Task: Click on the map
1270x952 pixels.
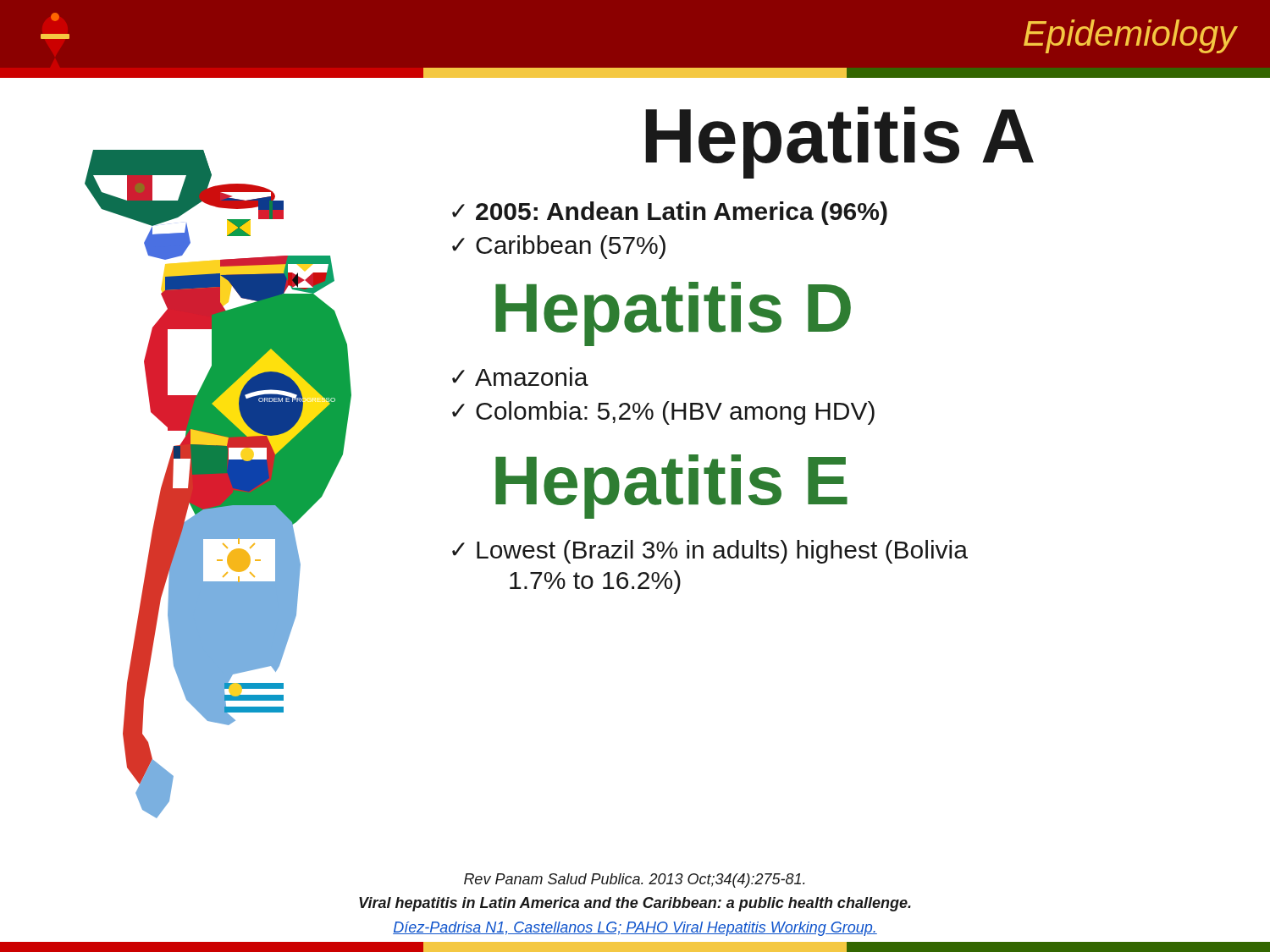Action: click(220, 493)
